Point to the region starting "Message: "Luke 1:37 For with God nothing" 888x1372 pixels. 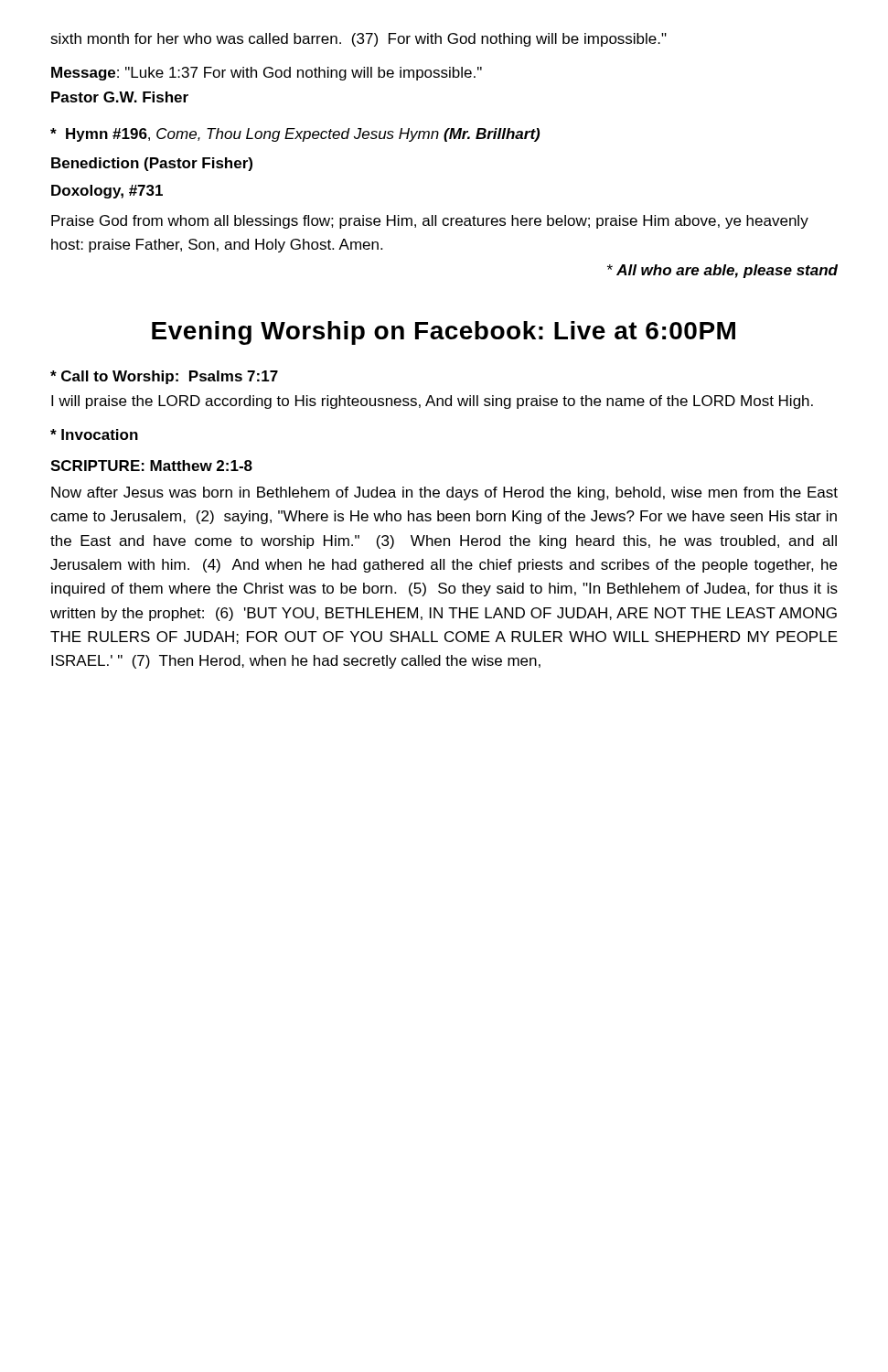pyautogui.click(x=266, y=85)
